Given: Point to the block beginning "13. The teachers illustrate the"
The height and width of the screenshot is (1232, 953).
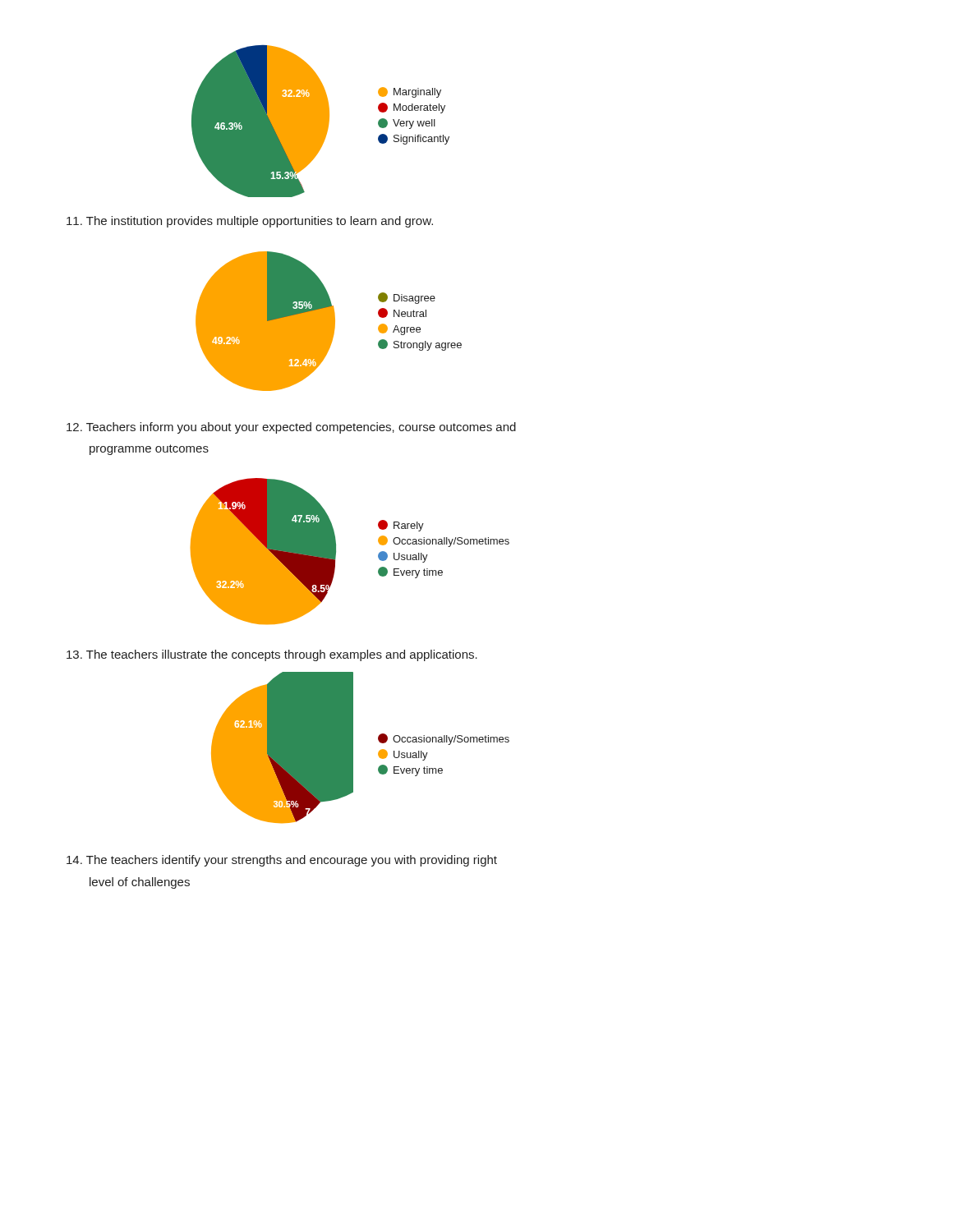Looking at the screenshot, I should (272, 654).
